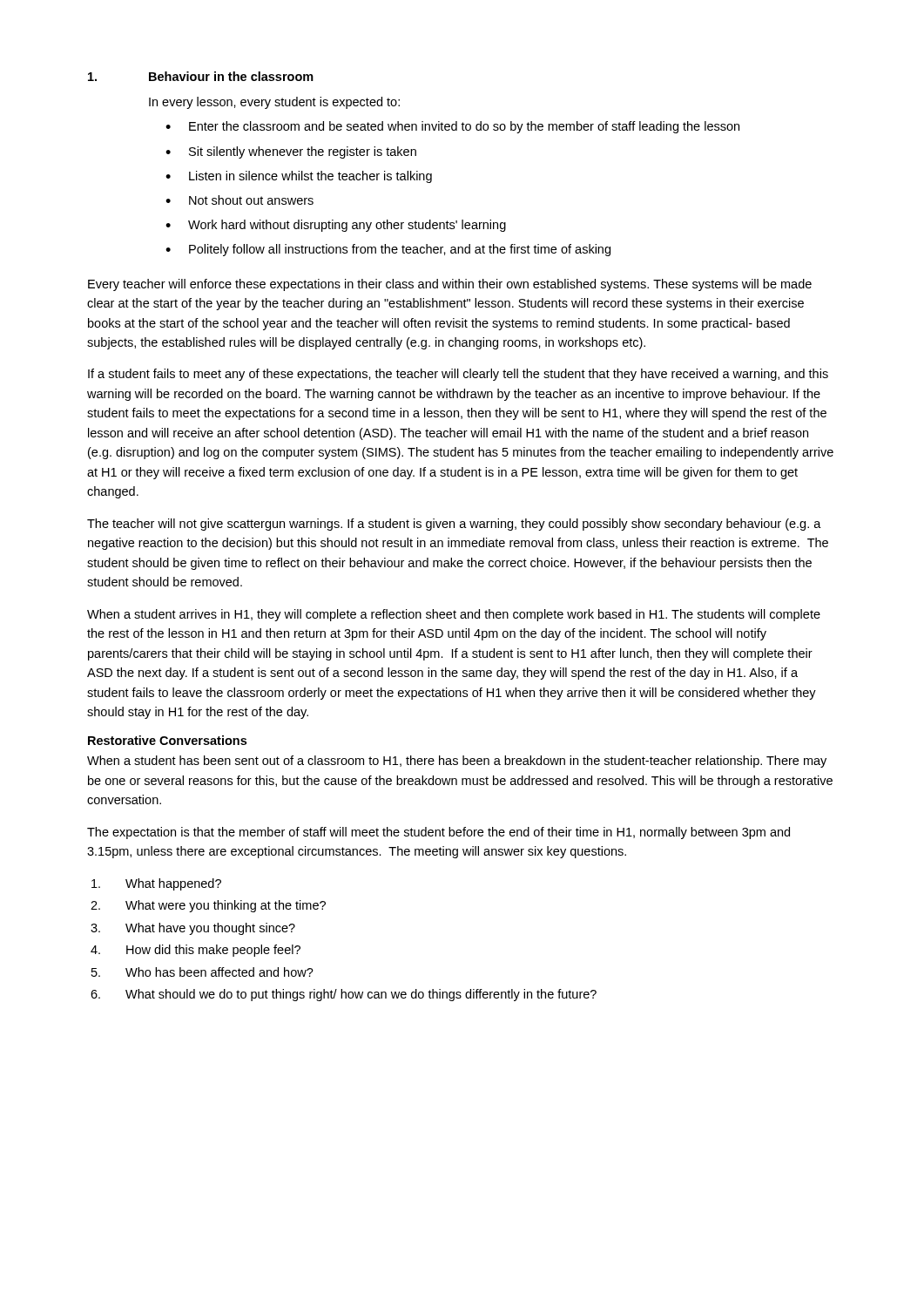The height and width of the screenshot is (1307, 924).
Task: Click where it says "What happened?"
Action: 156,884
